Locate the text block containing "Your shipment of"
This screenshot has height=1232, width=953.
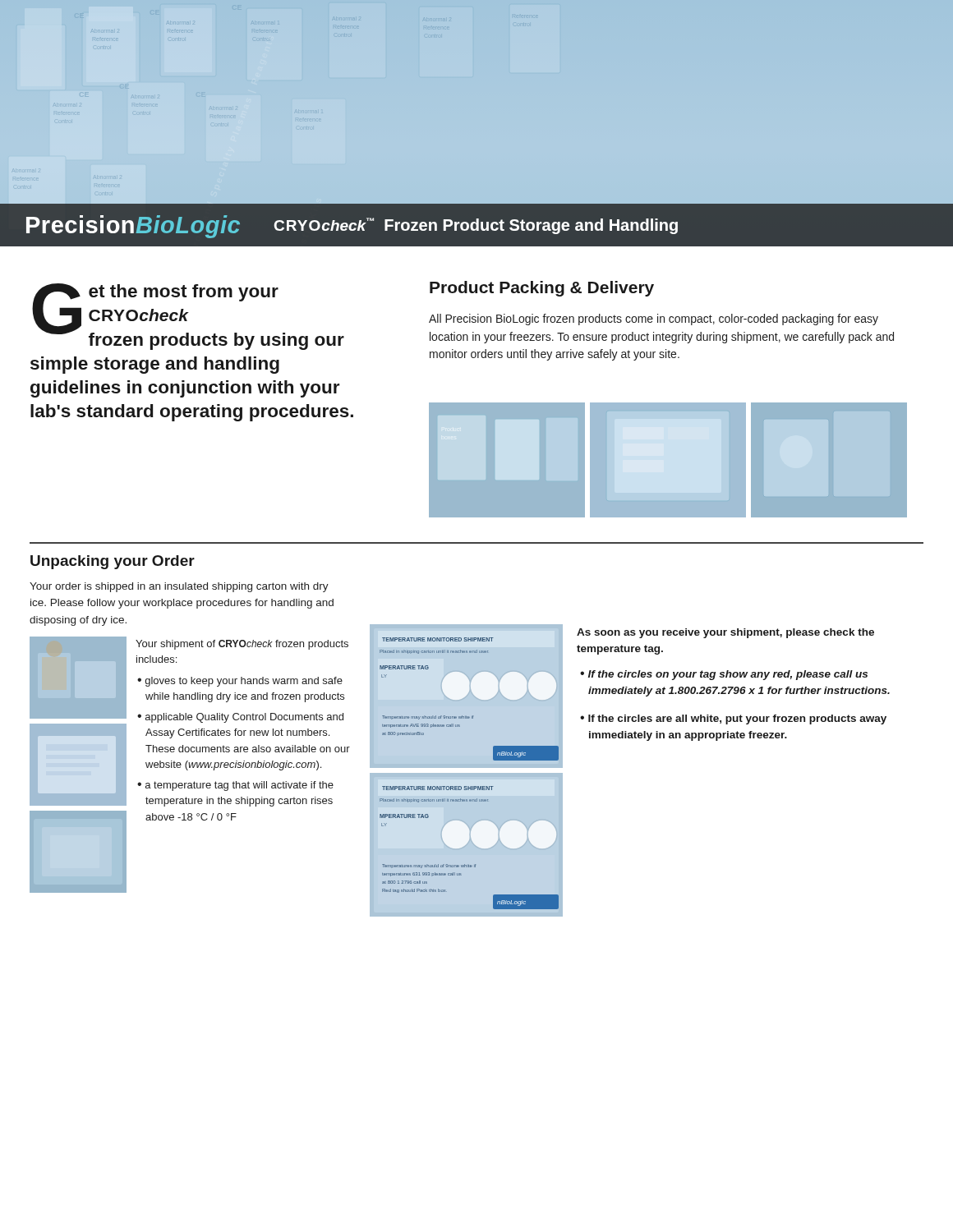[x=246, y=731]
